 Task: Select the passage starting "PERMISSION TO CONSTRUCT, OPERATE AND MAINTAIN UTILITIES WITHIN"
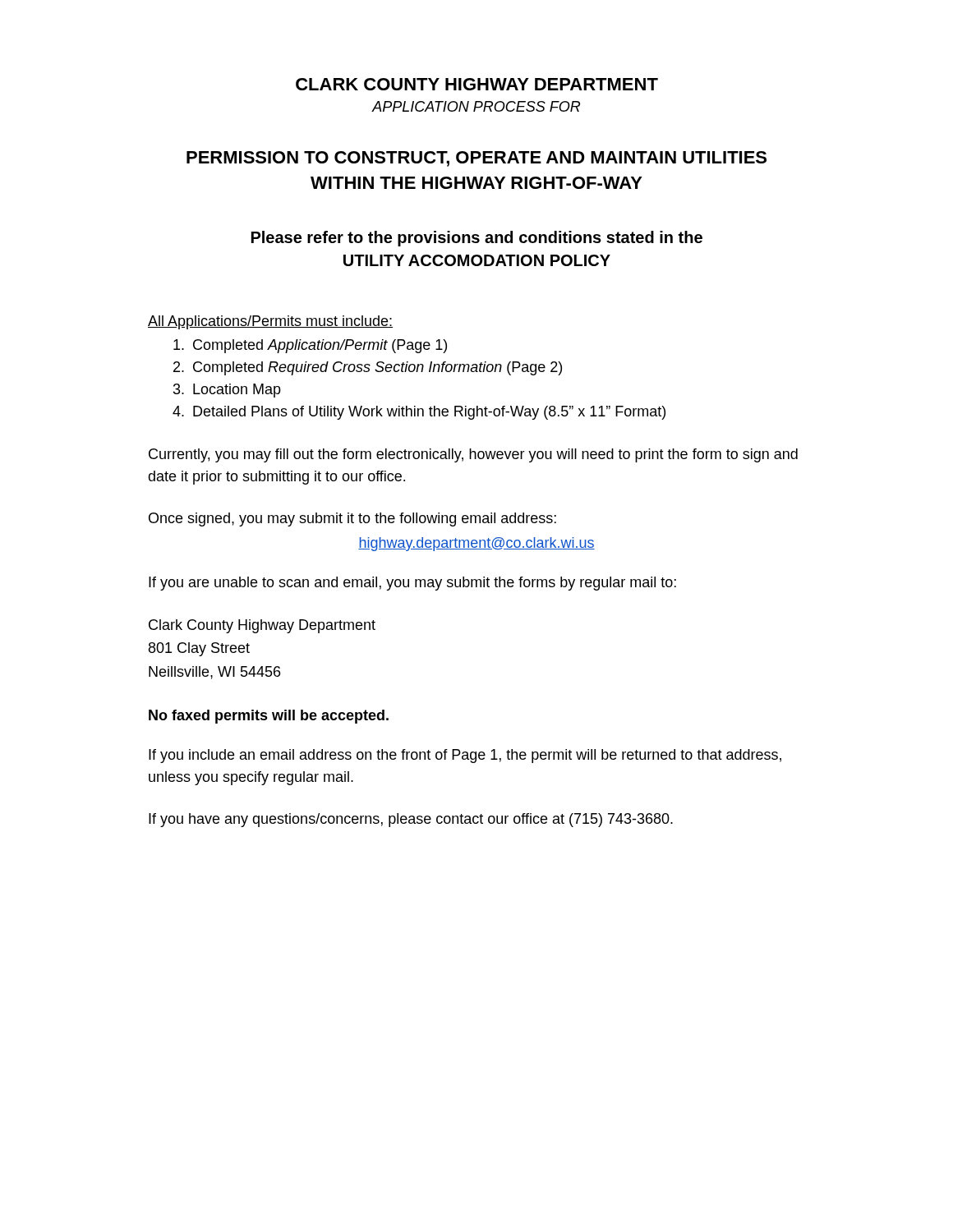coord(476,170)
